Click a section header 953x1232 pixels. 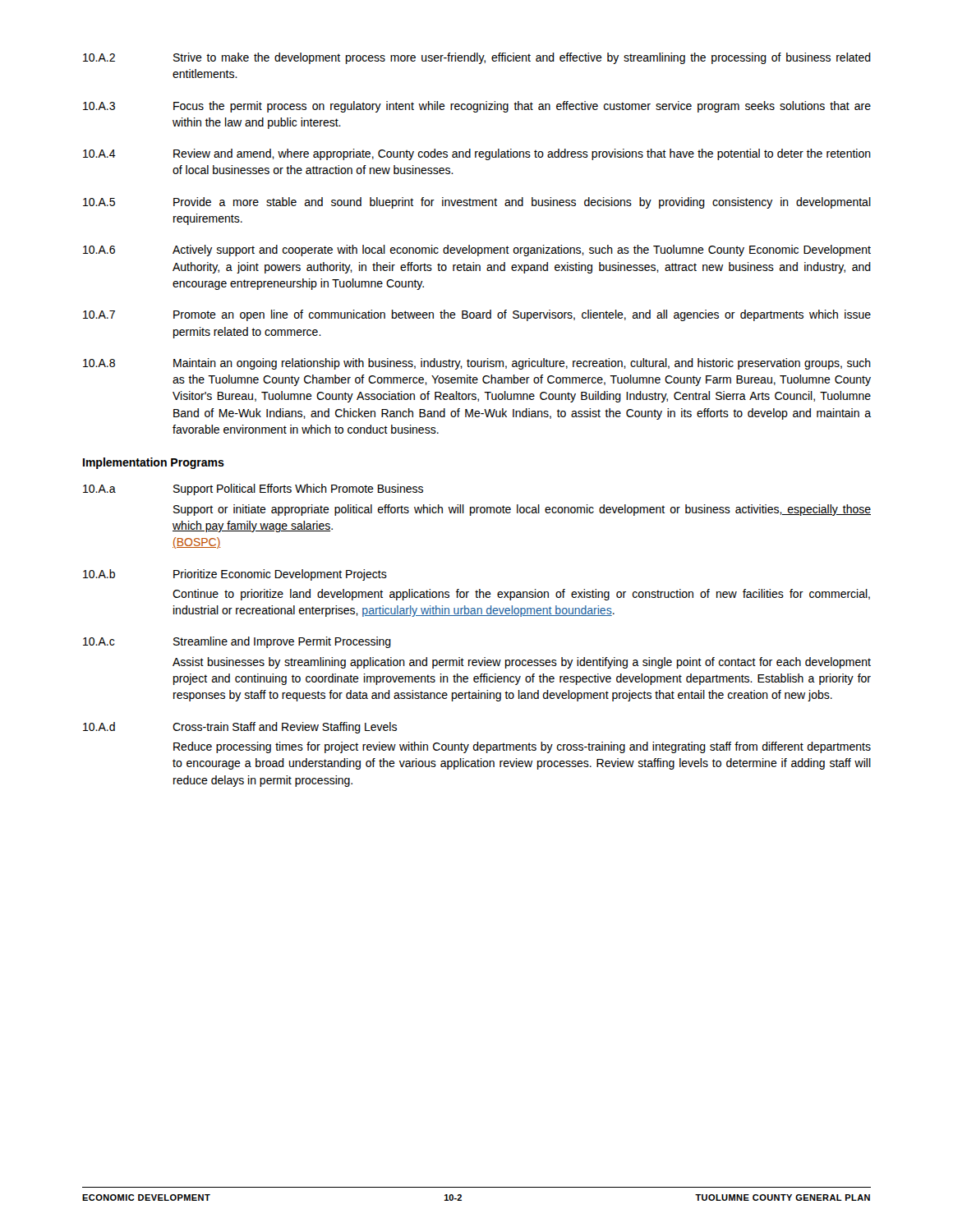pos(153,463)
